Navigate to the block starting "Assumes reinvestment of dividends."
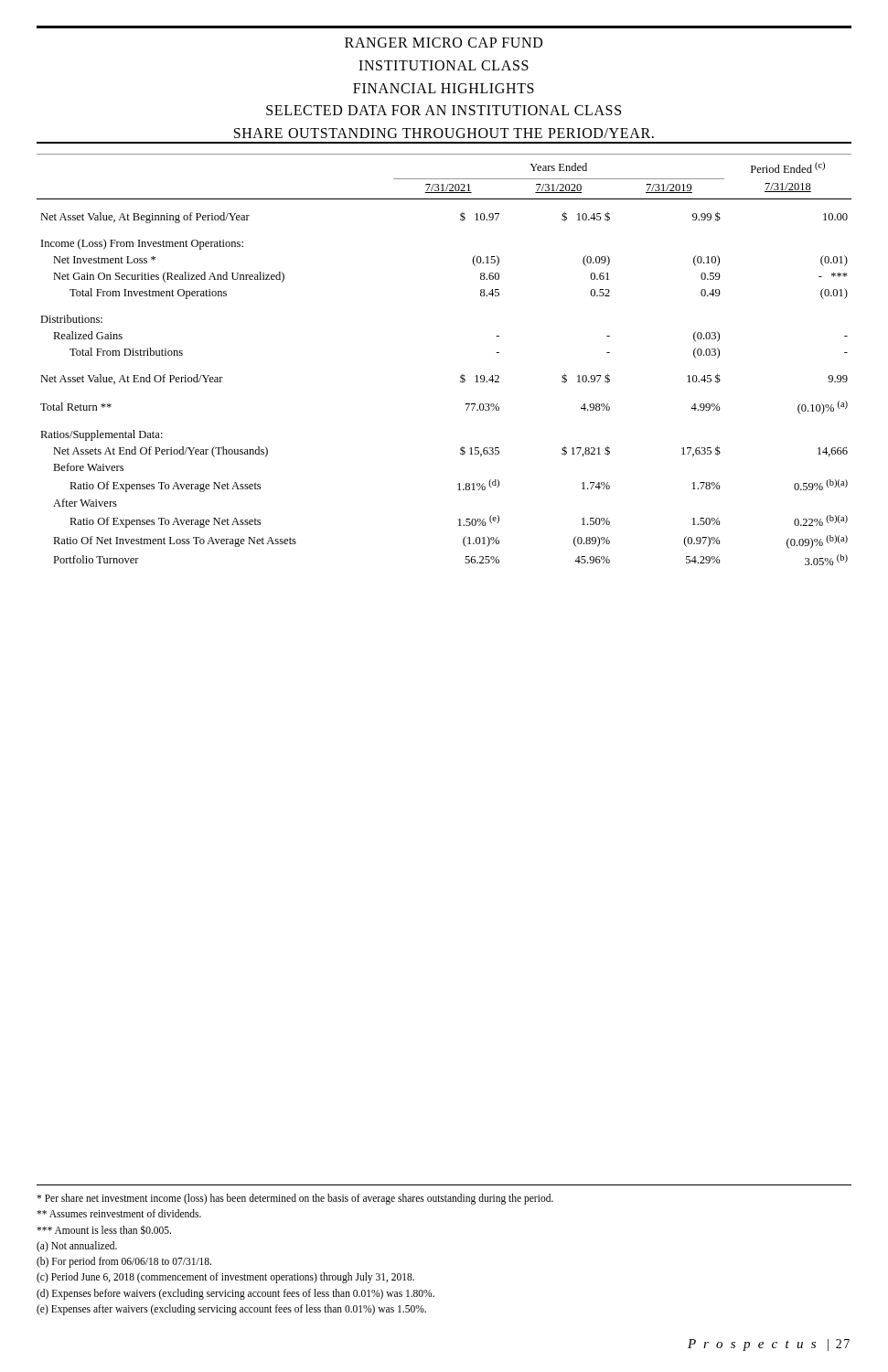Viewport: 888px width, 1372px height. [119, 1214]
